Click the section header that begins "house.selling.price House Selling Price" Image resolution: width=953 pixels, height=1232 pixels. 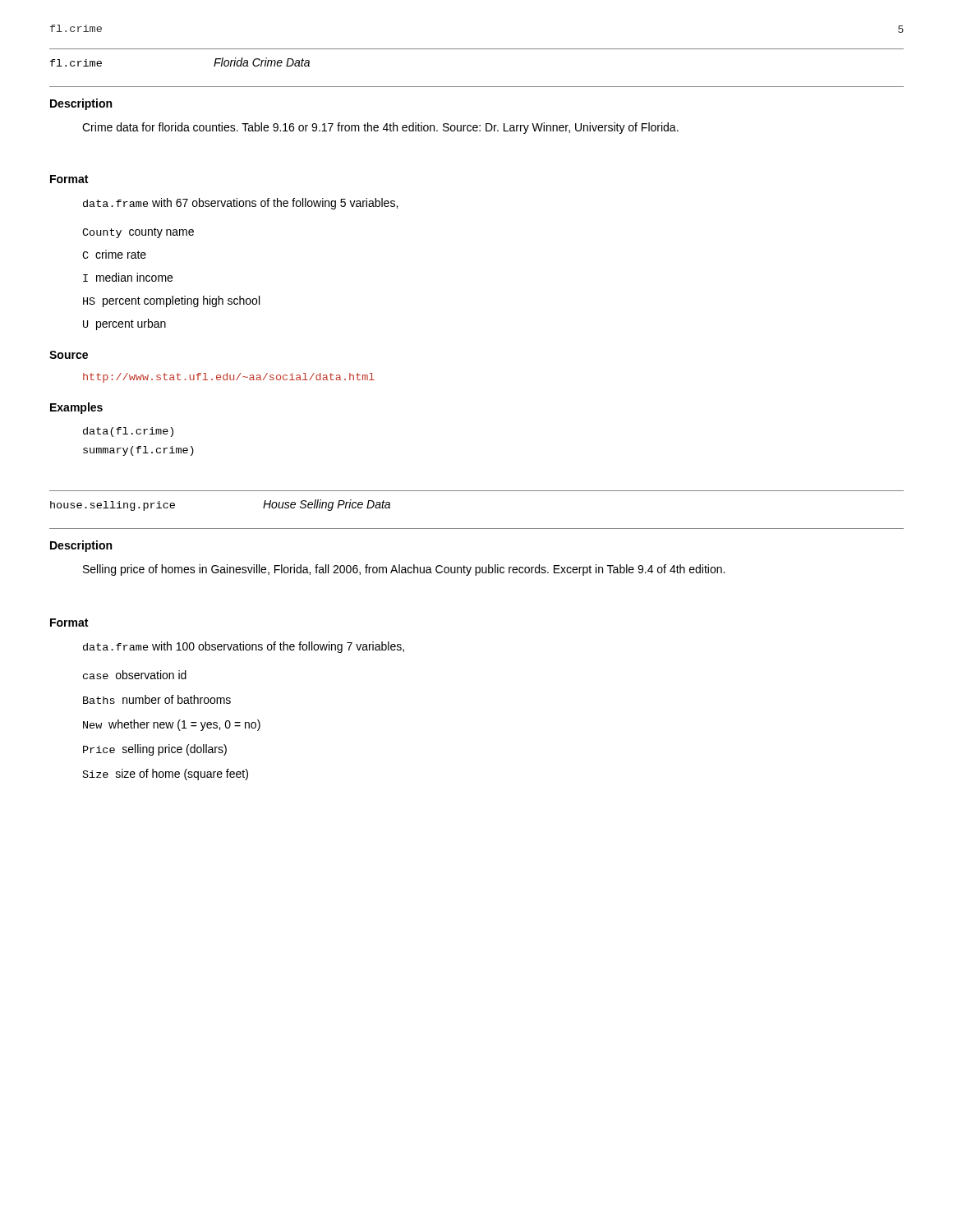(113, 505)
